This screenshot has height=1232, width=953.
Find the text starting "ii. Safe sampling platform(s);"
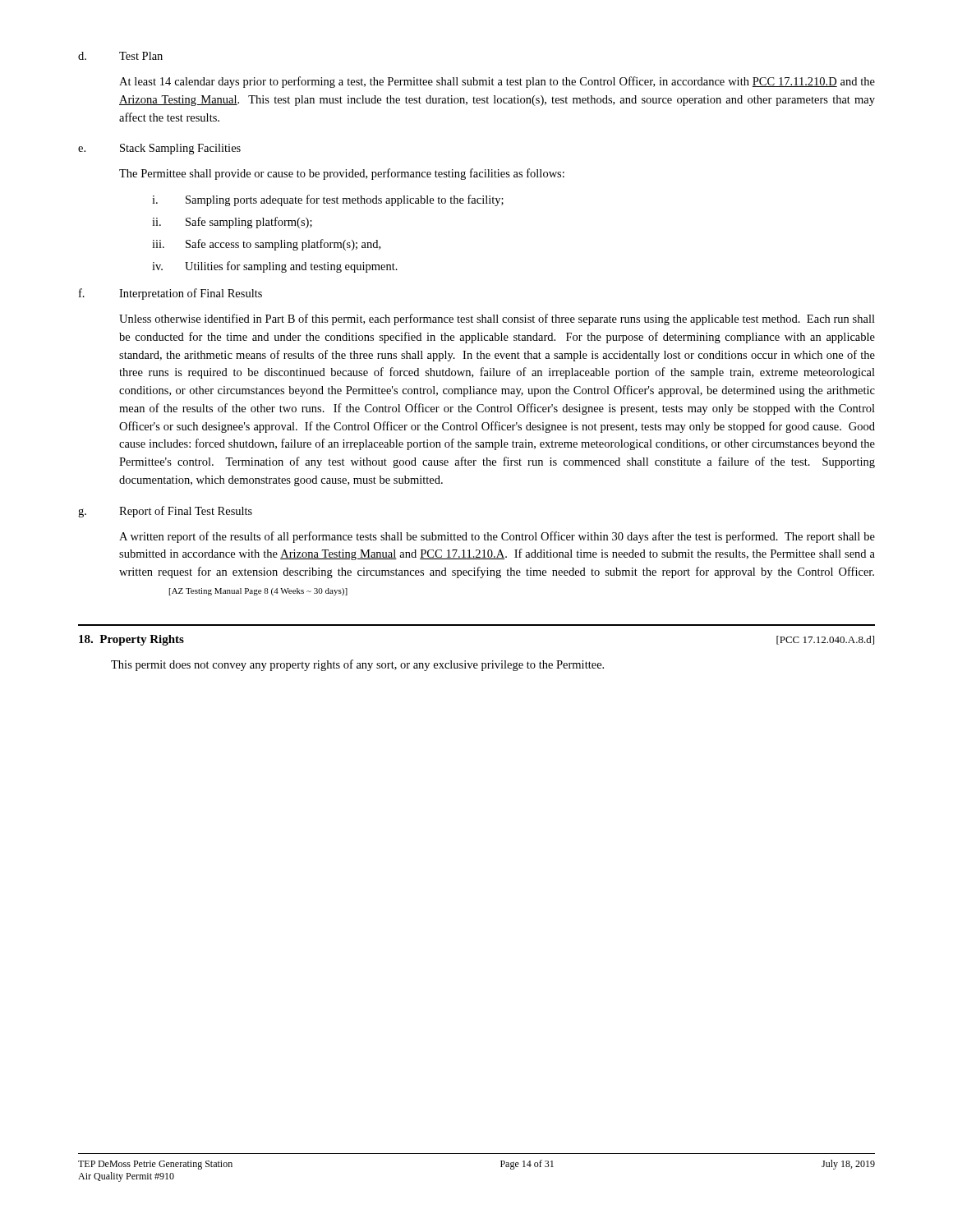point(232,223)
